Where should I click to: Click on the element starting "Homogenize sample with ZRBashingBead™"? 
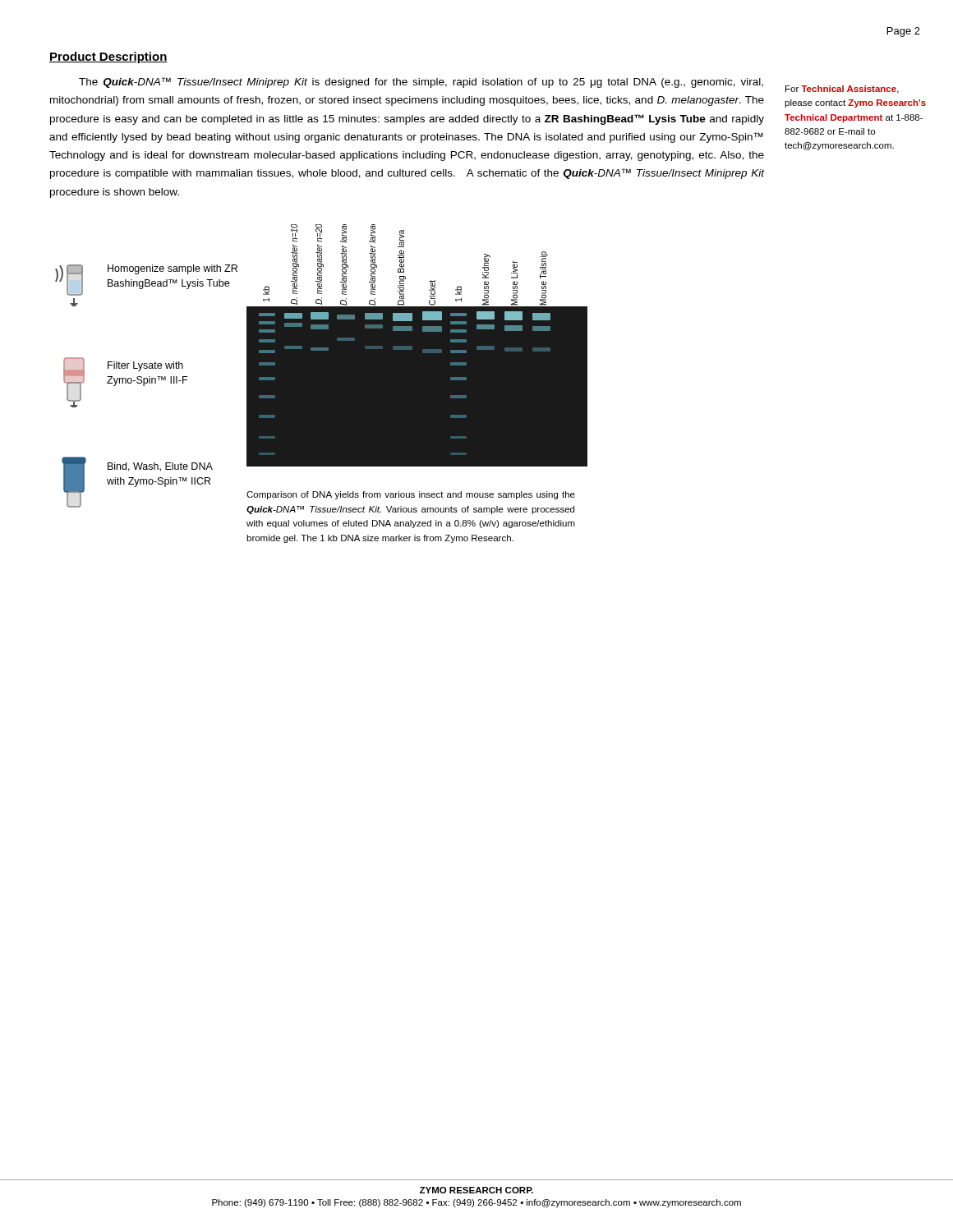pyautogui.click(x=144, y=283)
